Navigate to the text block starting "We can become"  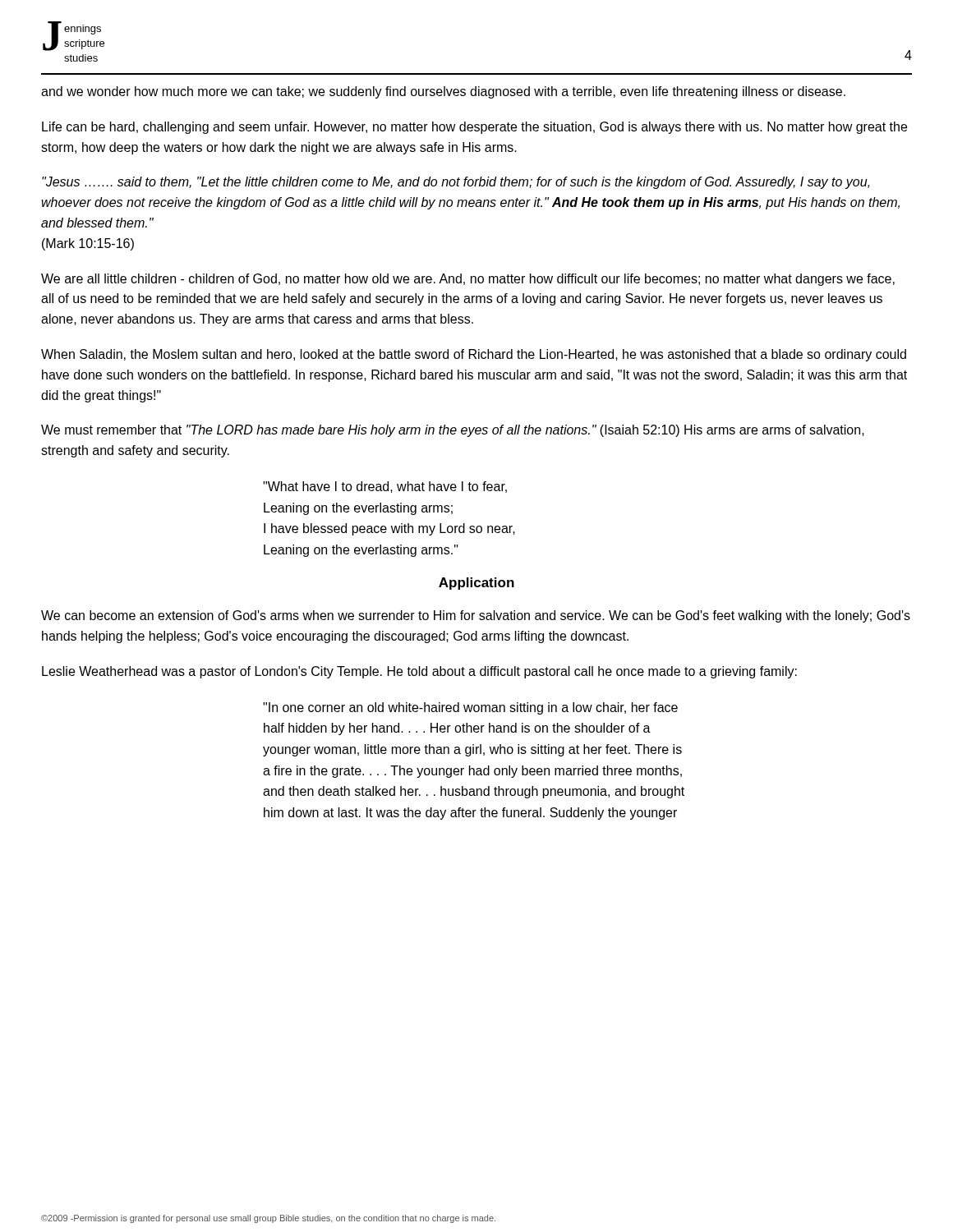476,626
